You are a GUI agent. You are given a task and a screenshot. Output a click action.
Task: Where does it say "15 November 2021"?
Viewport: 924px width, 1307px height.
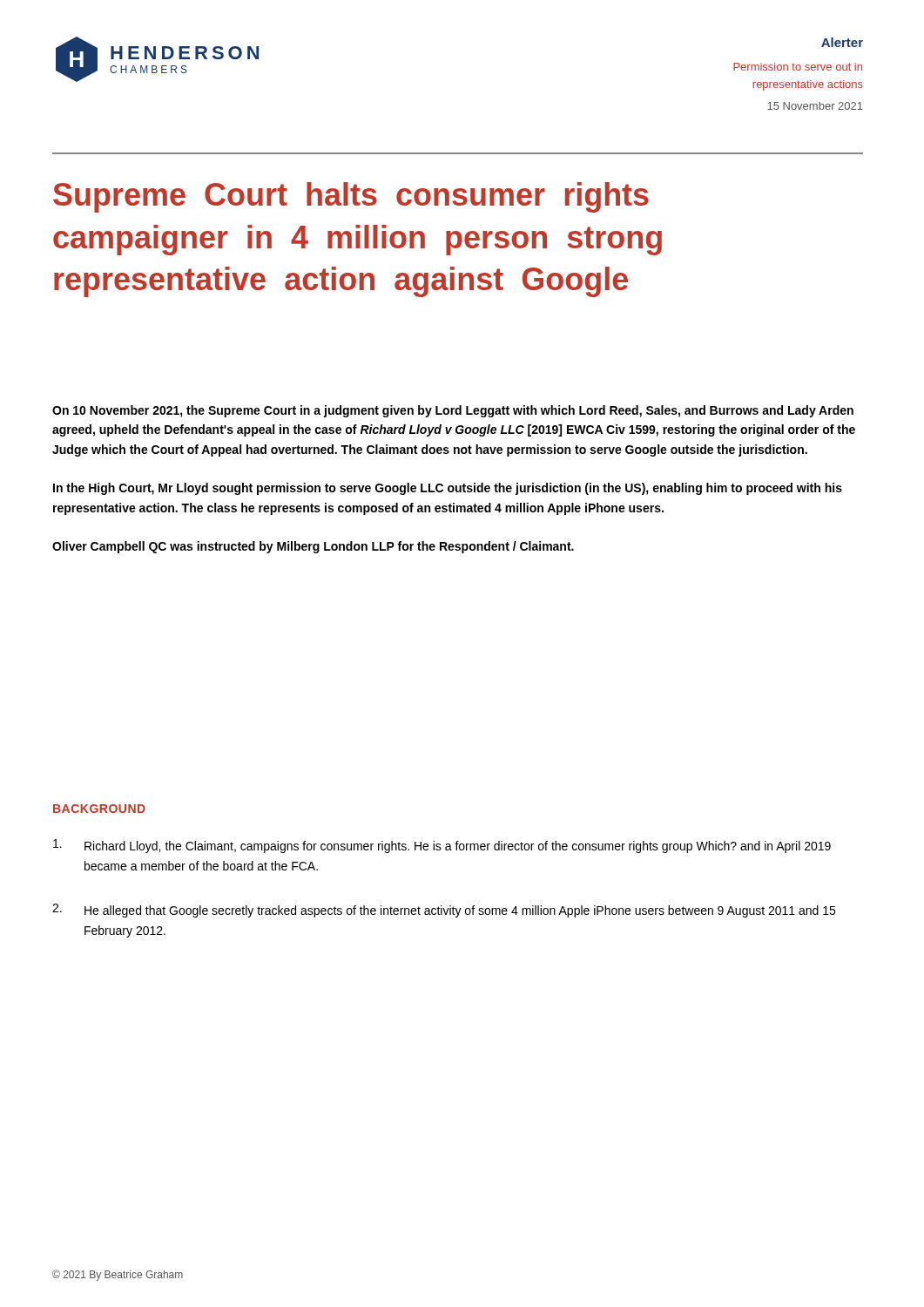coord(815,106)
